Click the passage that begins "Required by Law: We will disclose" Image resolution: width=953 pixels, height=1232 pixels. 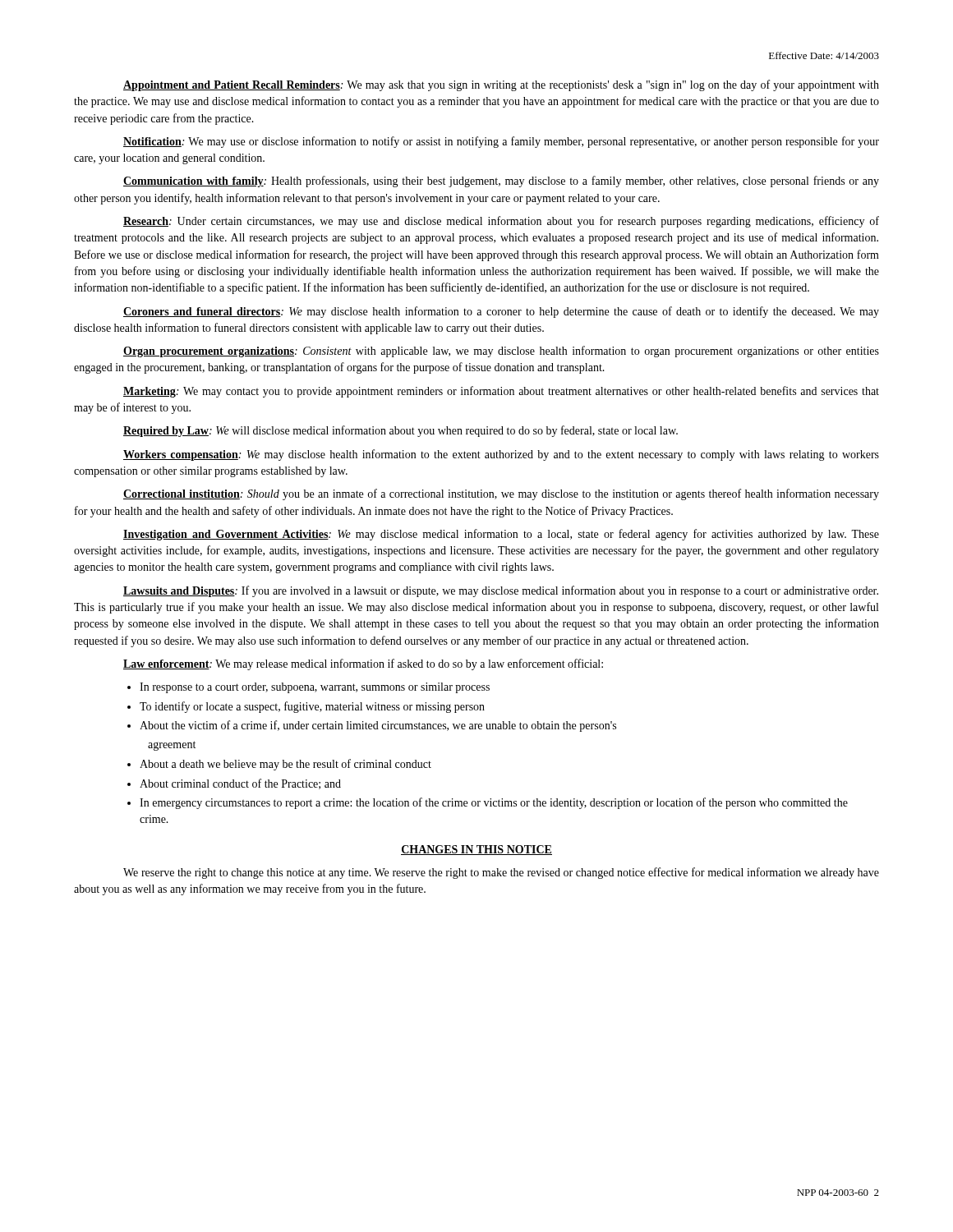coord(476,432)
